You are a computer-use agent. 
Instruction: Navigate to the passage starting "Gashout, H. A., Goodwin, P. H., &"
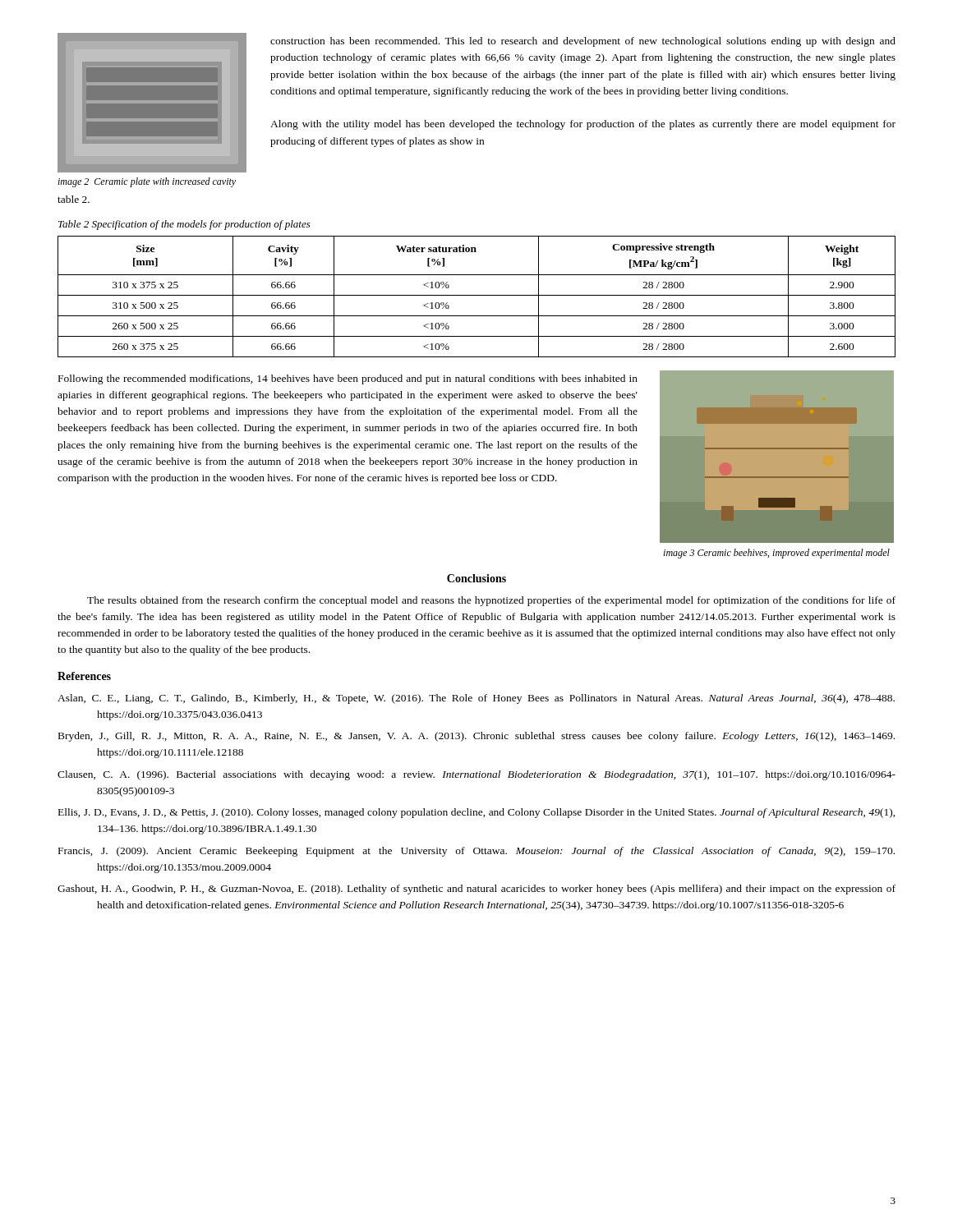point(476,897)
